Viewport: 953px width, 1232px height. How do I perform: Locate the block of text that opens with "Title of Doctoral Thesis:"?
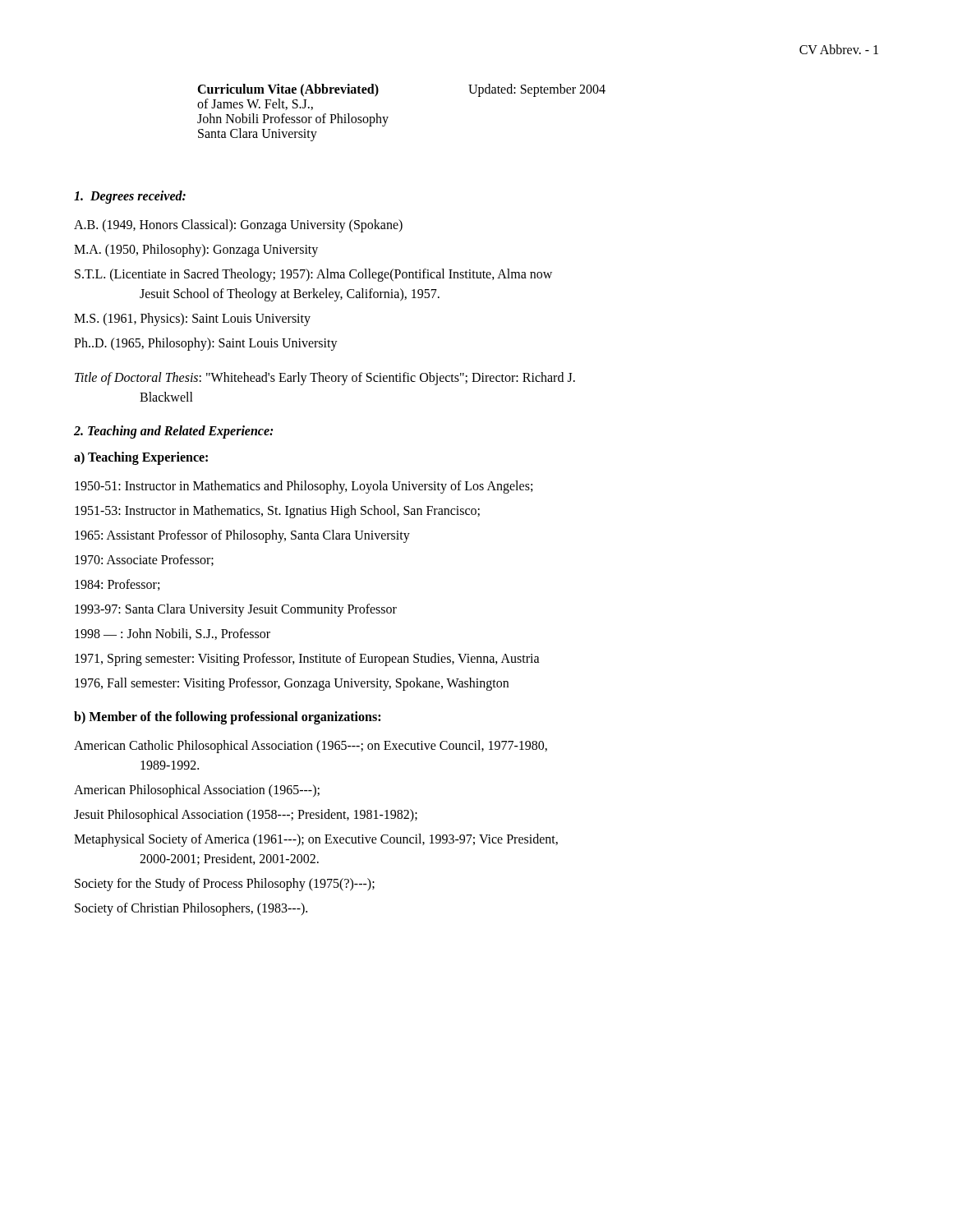coord(325,389)
